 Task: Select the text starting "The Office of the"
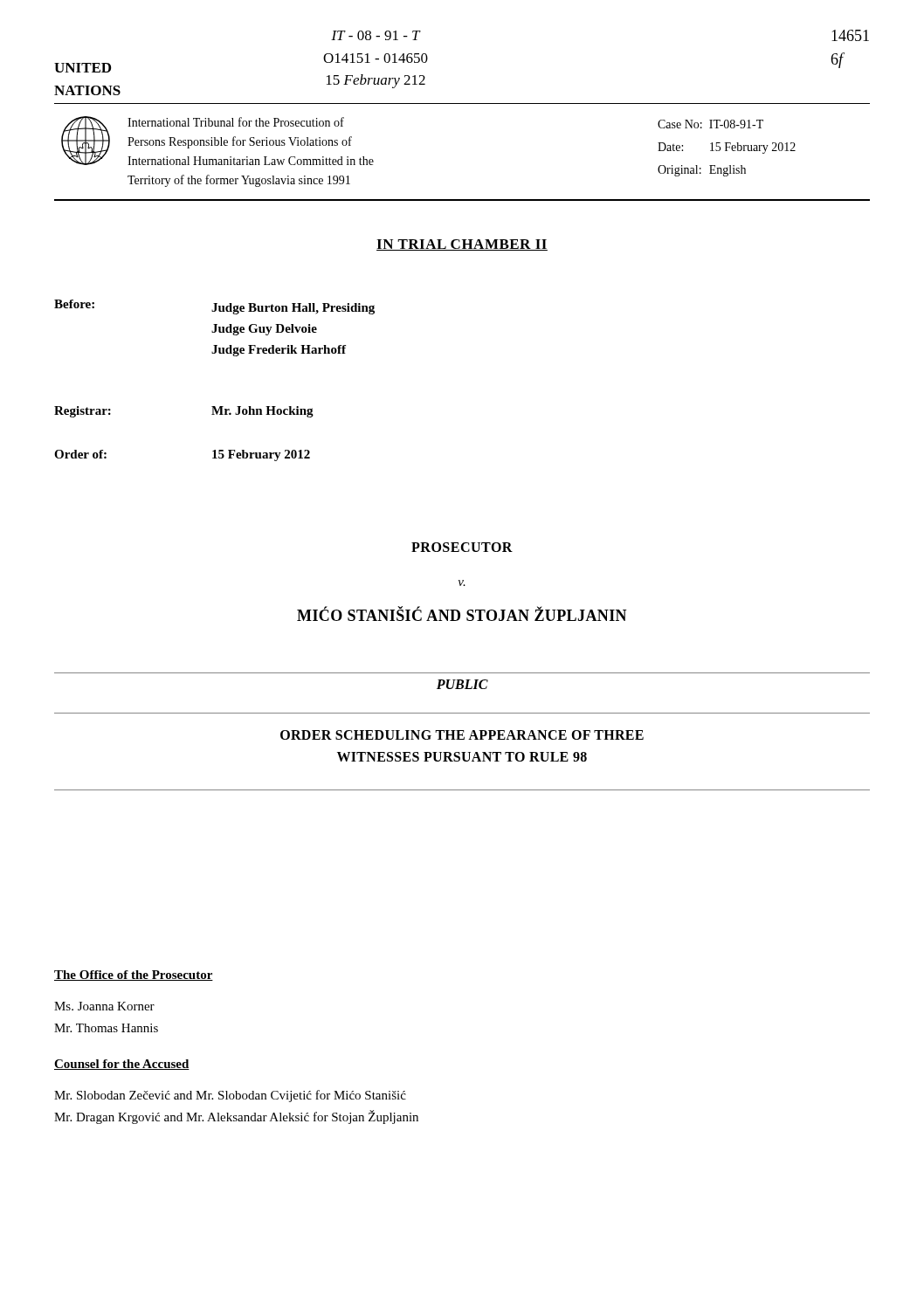click(x=133, y=975)
